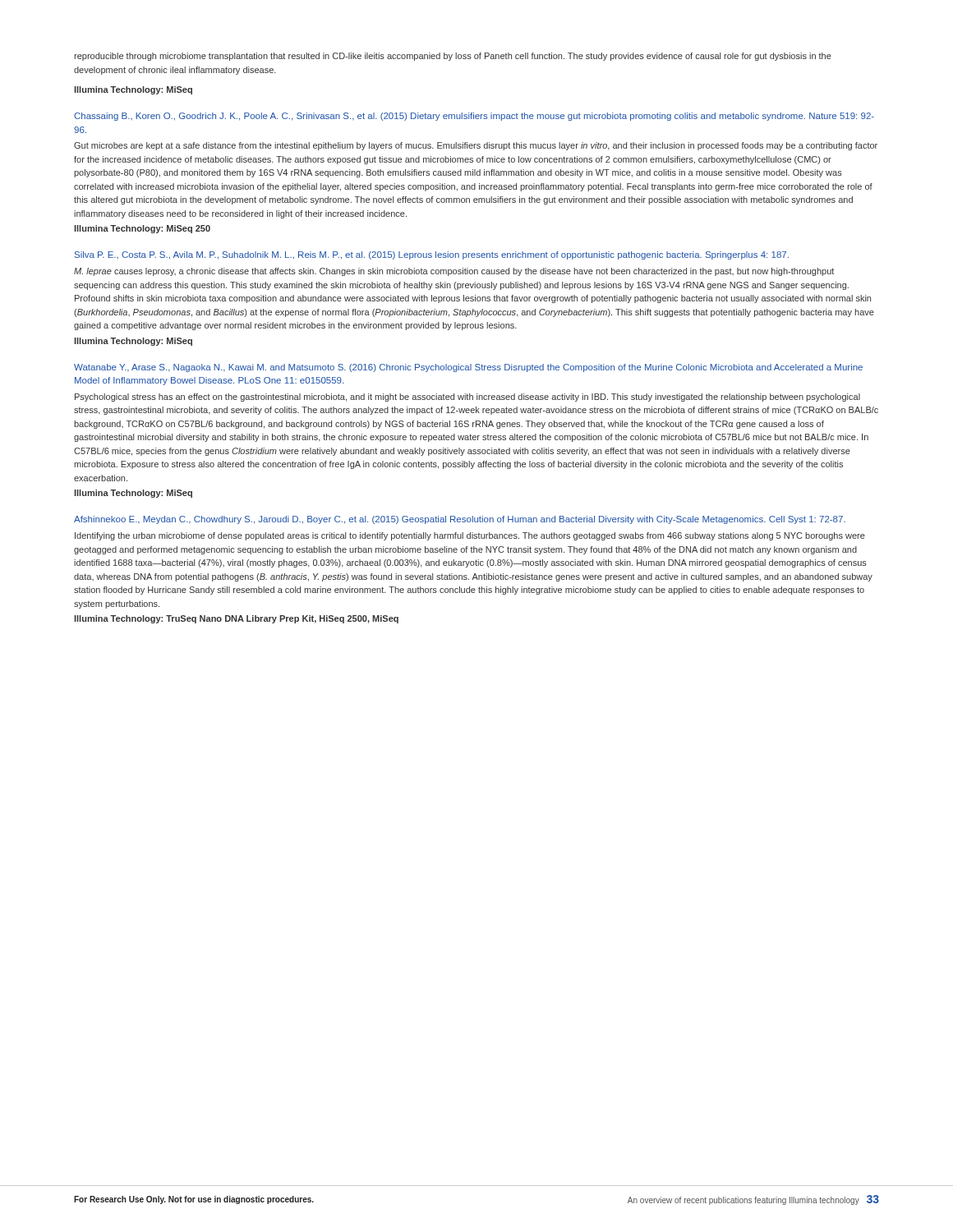Where is the section header that starts "Silva P. E., Costa P. S.,"?

432,255
